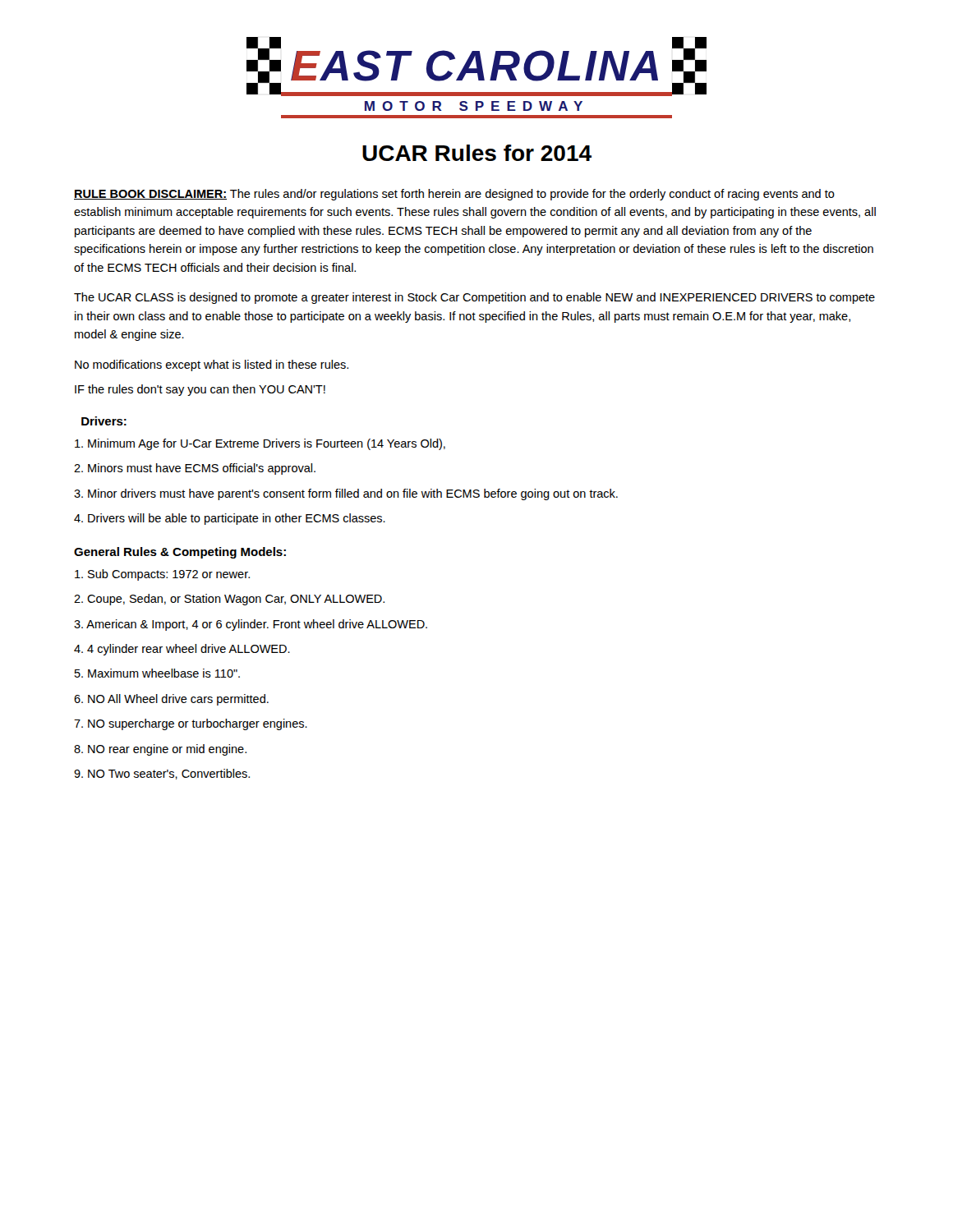Image resolution: width=953 pixels, height=1232 pixels.
Task: Locate the text block that reads "RULE BOOK DISCLAIMER: The"
Action: tap(475, 231)
